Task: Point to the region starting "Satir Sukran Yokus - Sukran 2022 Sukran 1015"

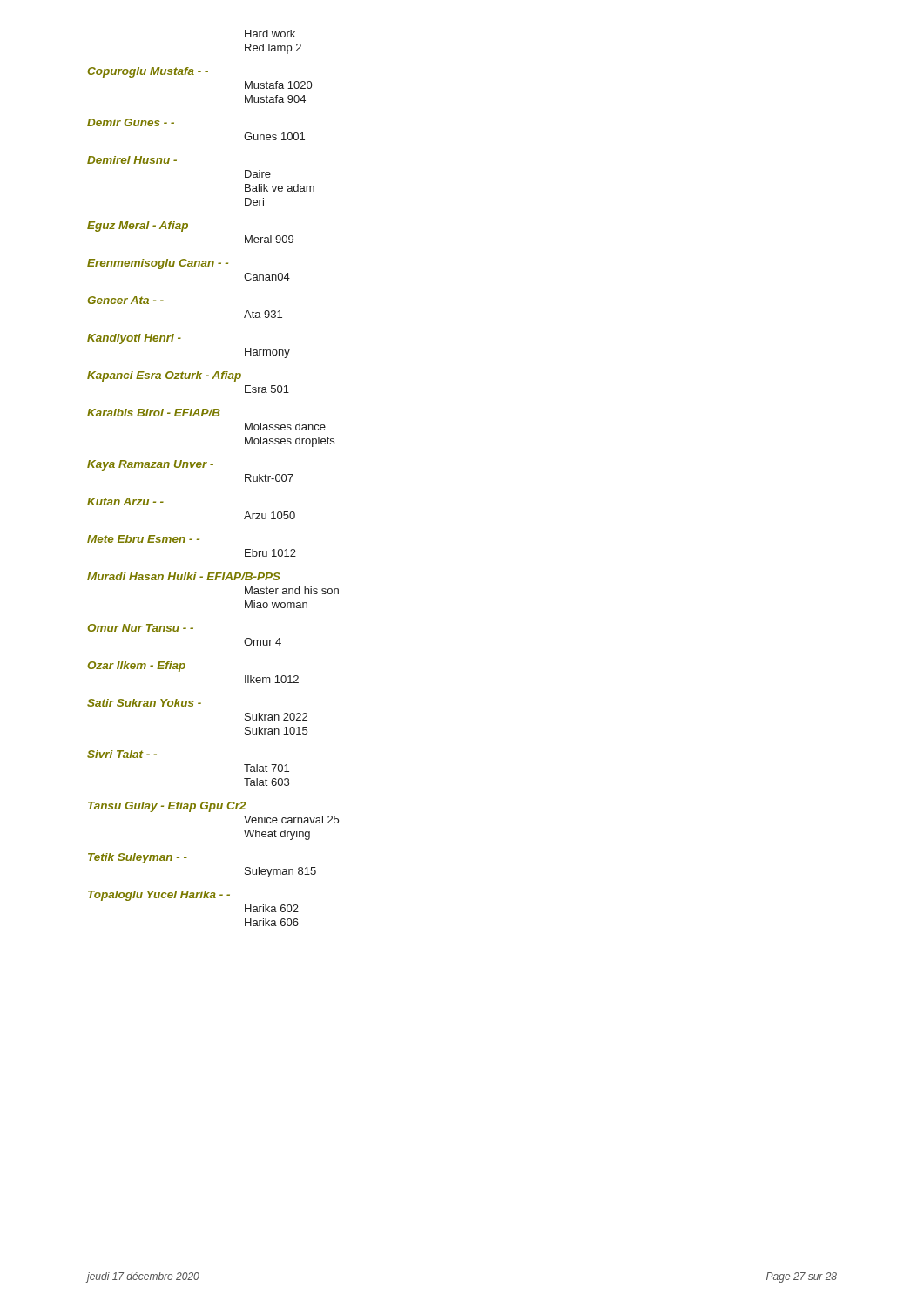Action: click(144, 703)
